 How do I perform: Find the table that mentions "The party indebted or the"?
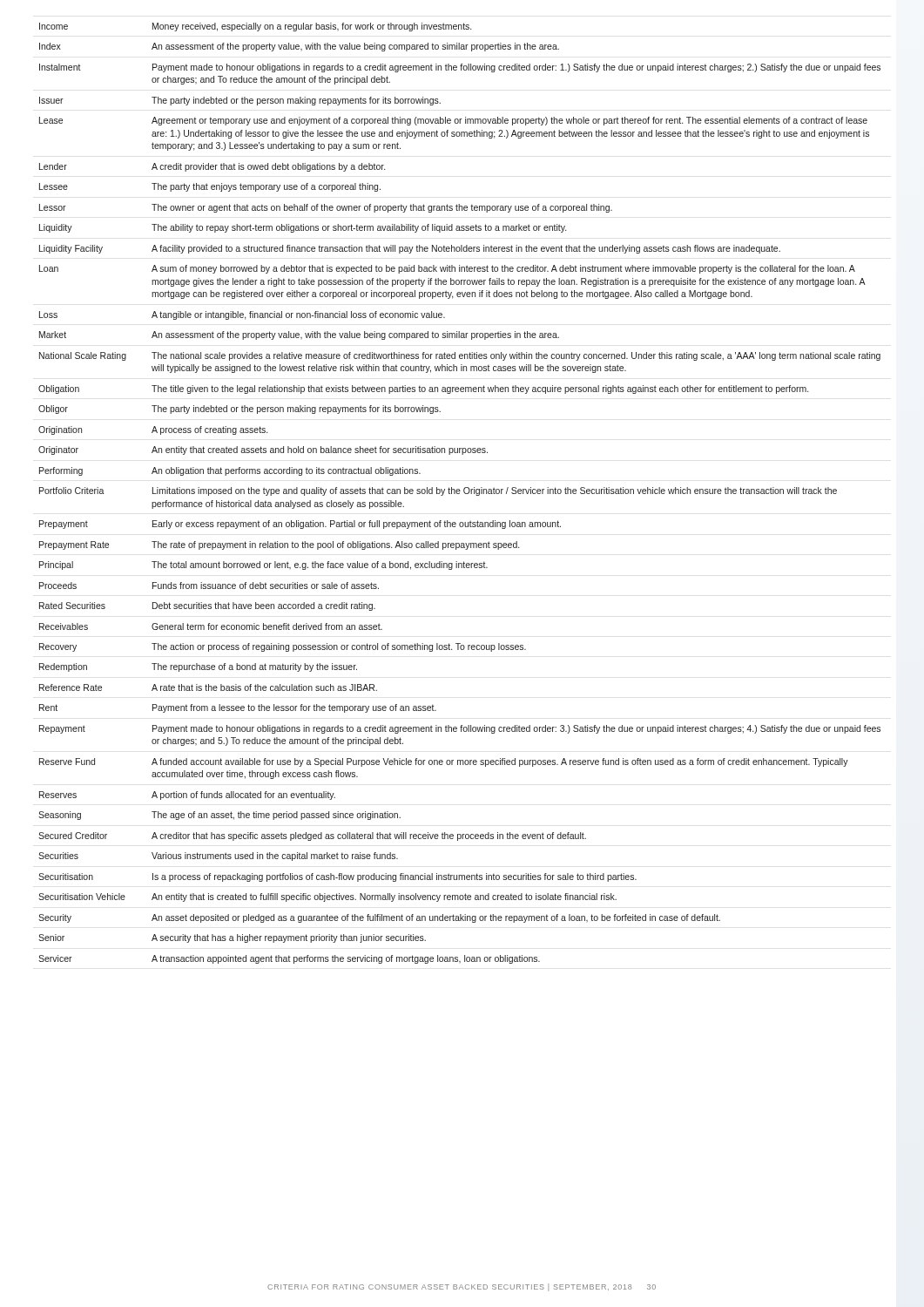click(462, 492)
